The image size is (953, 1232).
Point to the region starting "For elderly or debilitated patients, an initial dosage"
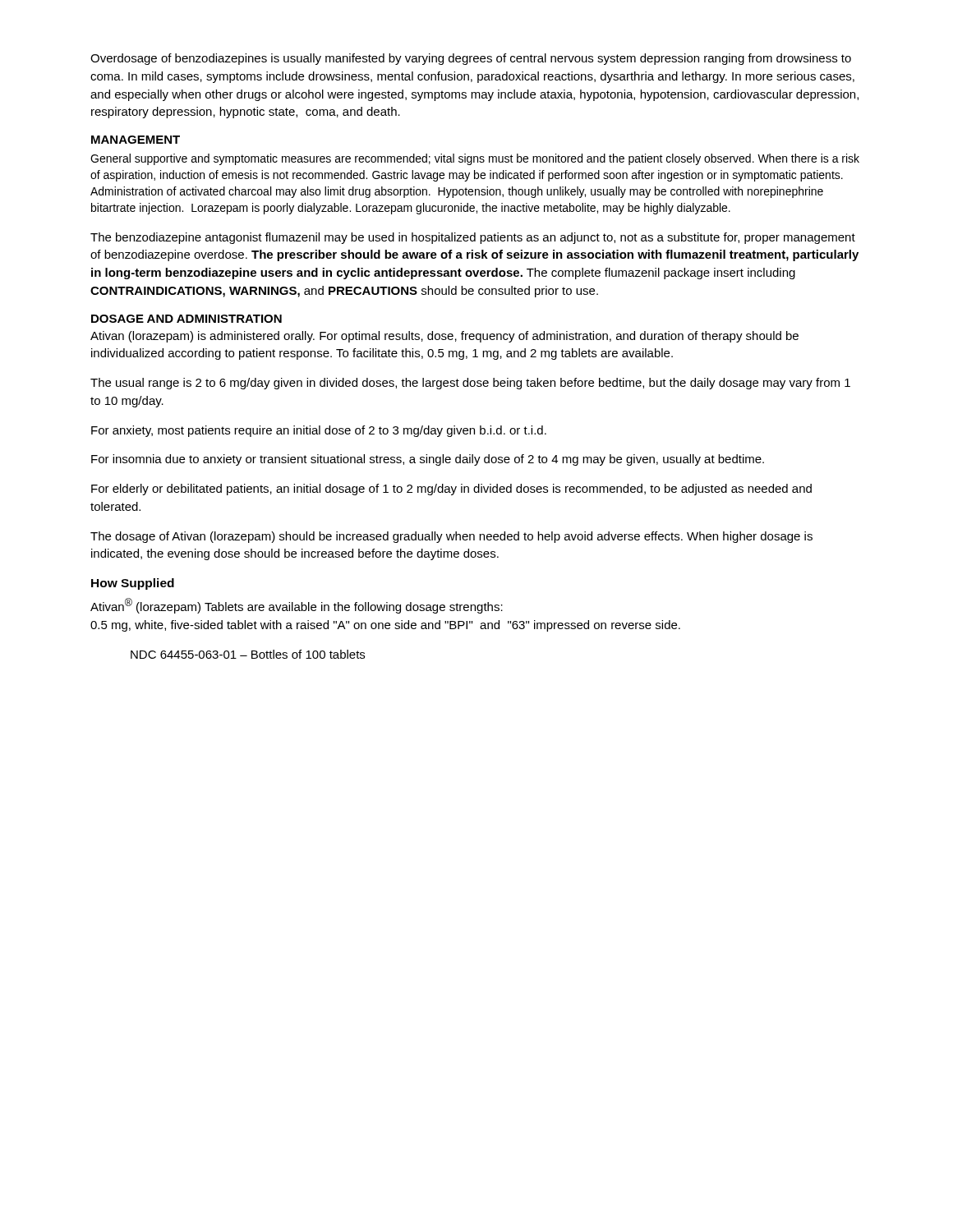pos(451,497)
